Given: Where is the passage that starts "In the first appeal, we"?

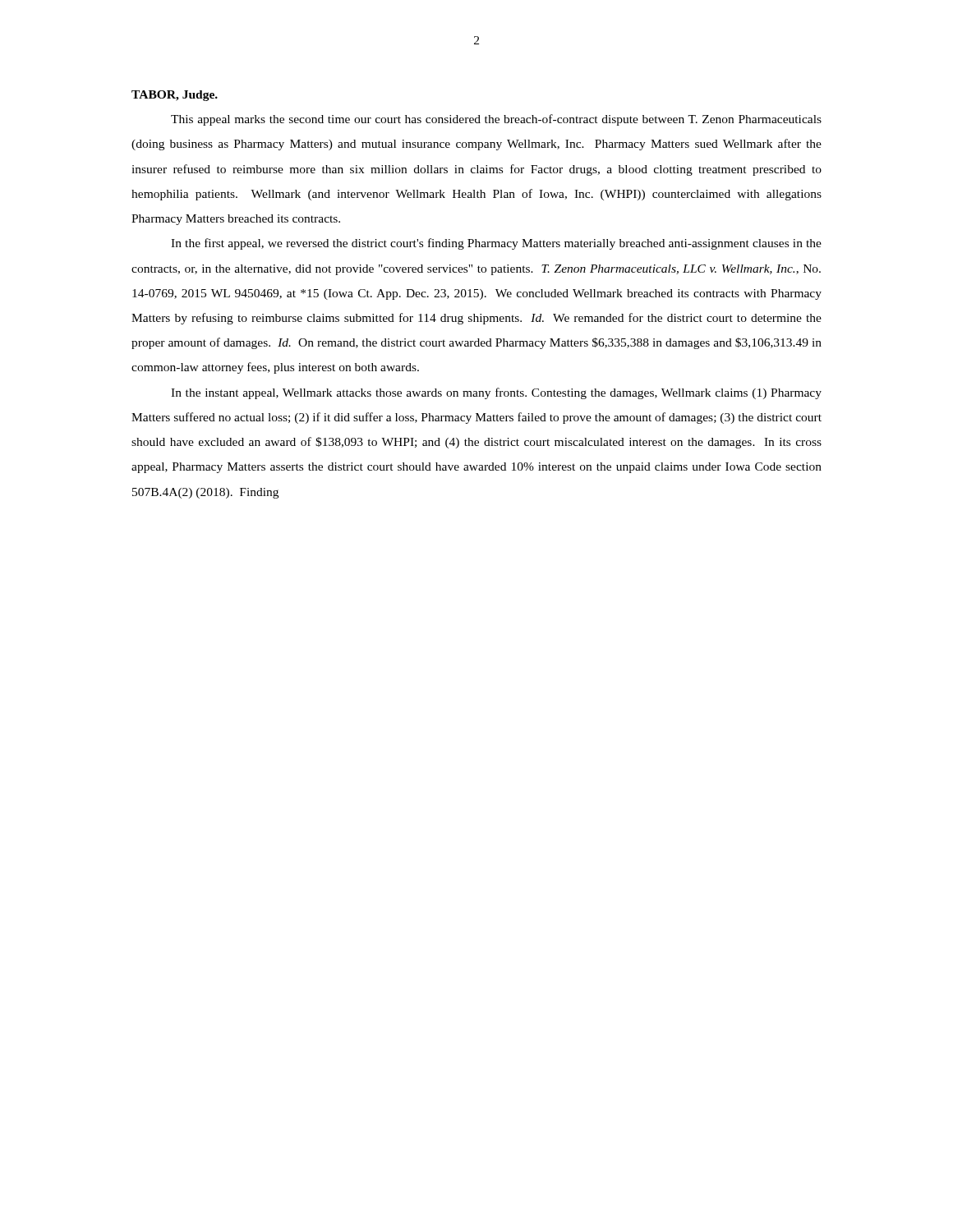Looking at the screenshot, I should pyautogui.click(x=476, y=305).
